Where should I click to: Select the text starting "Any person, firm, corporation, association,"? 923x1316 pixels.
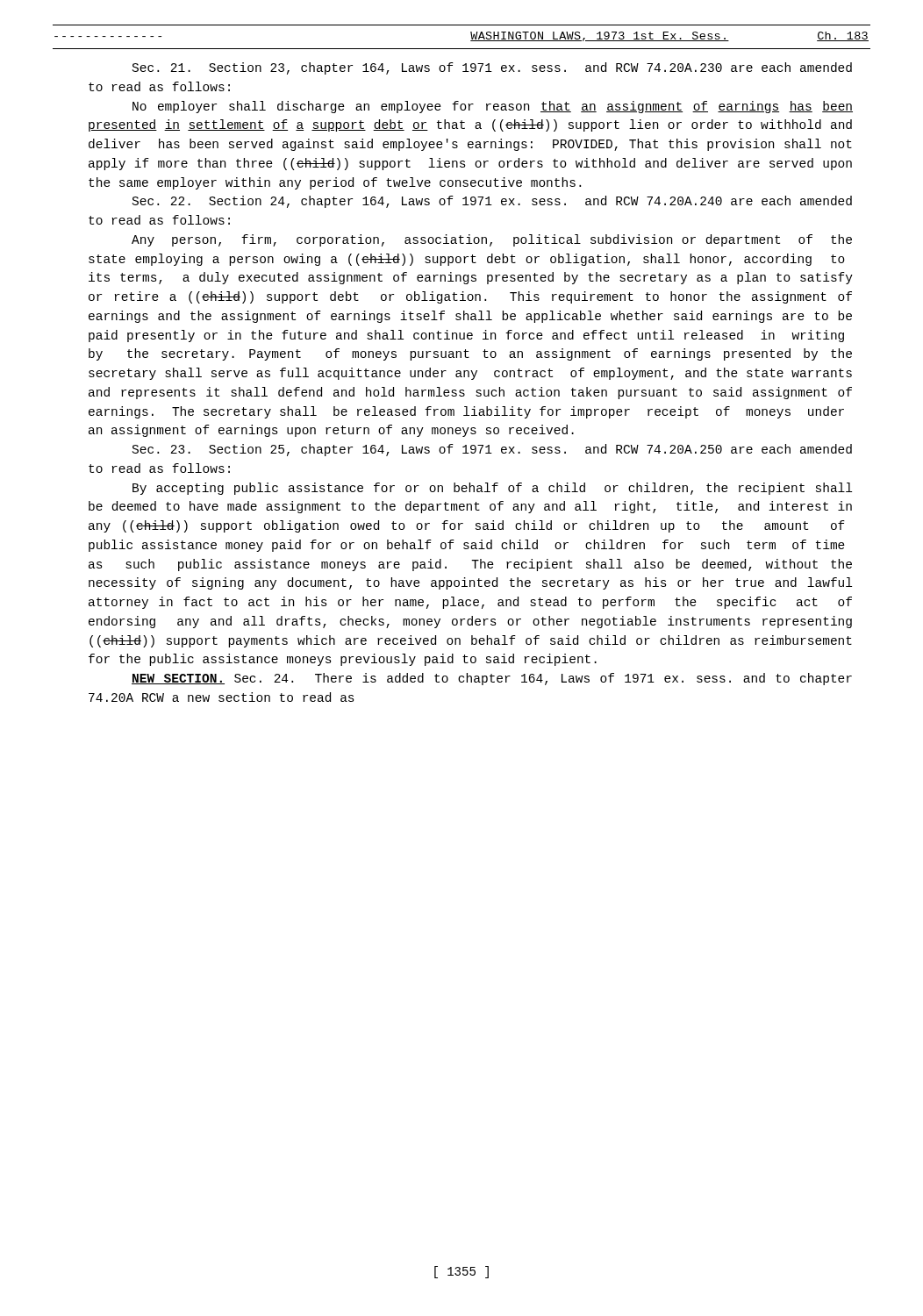tap(470, 336)
